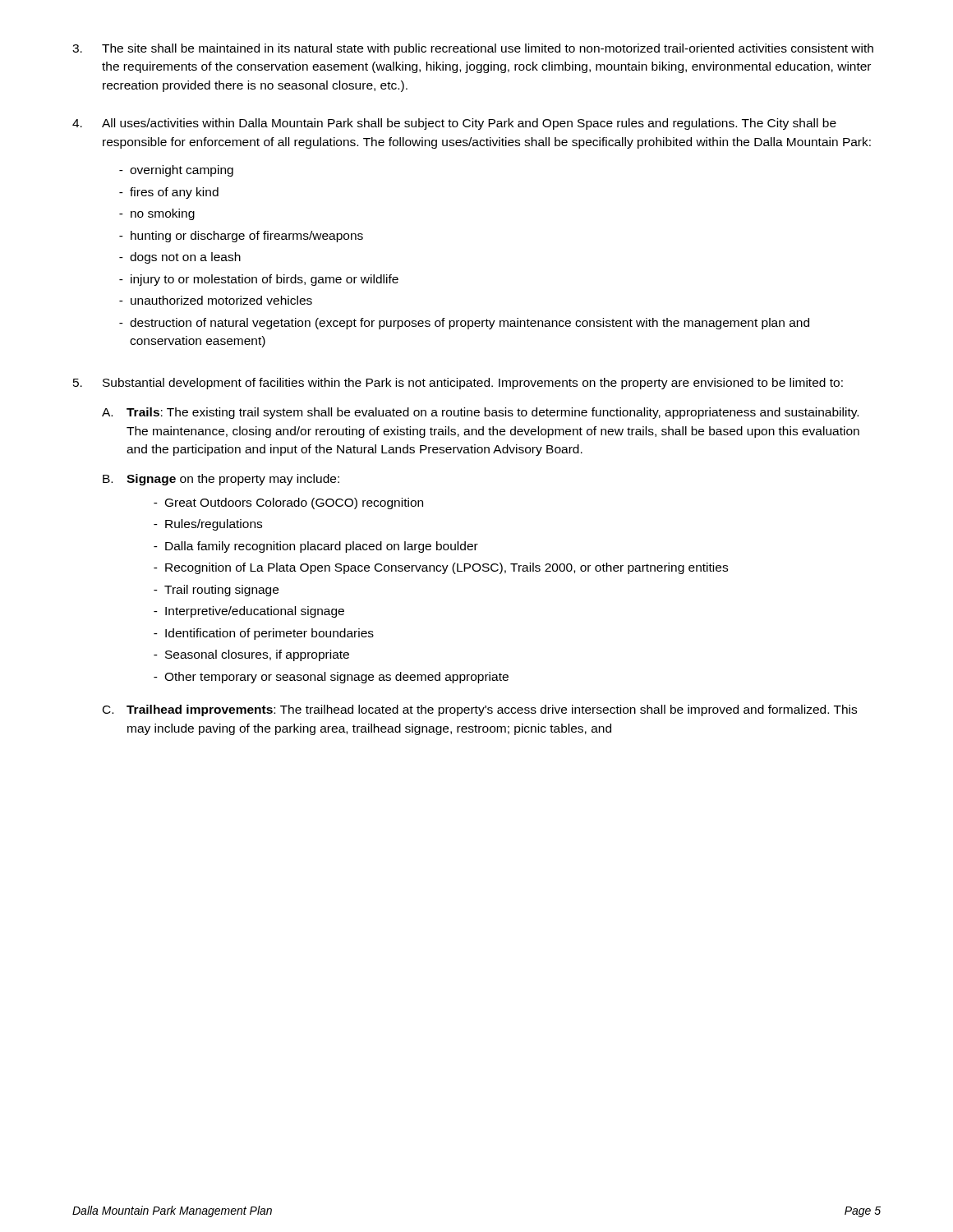Select the region starting "C. Trailhead improvements: The trailhead"
Screen dimensions: 1232x953
coord(491,719)
